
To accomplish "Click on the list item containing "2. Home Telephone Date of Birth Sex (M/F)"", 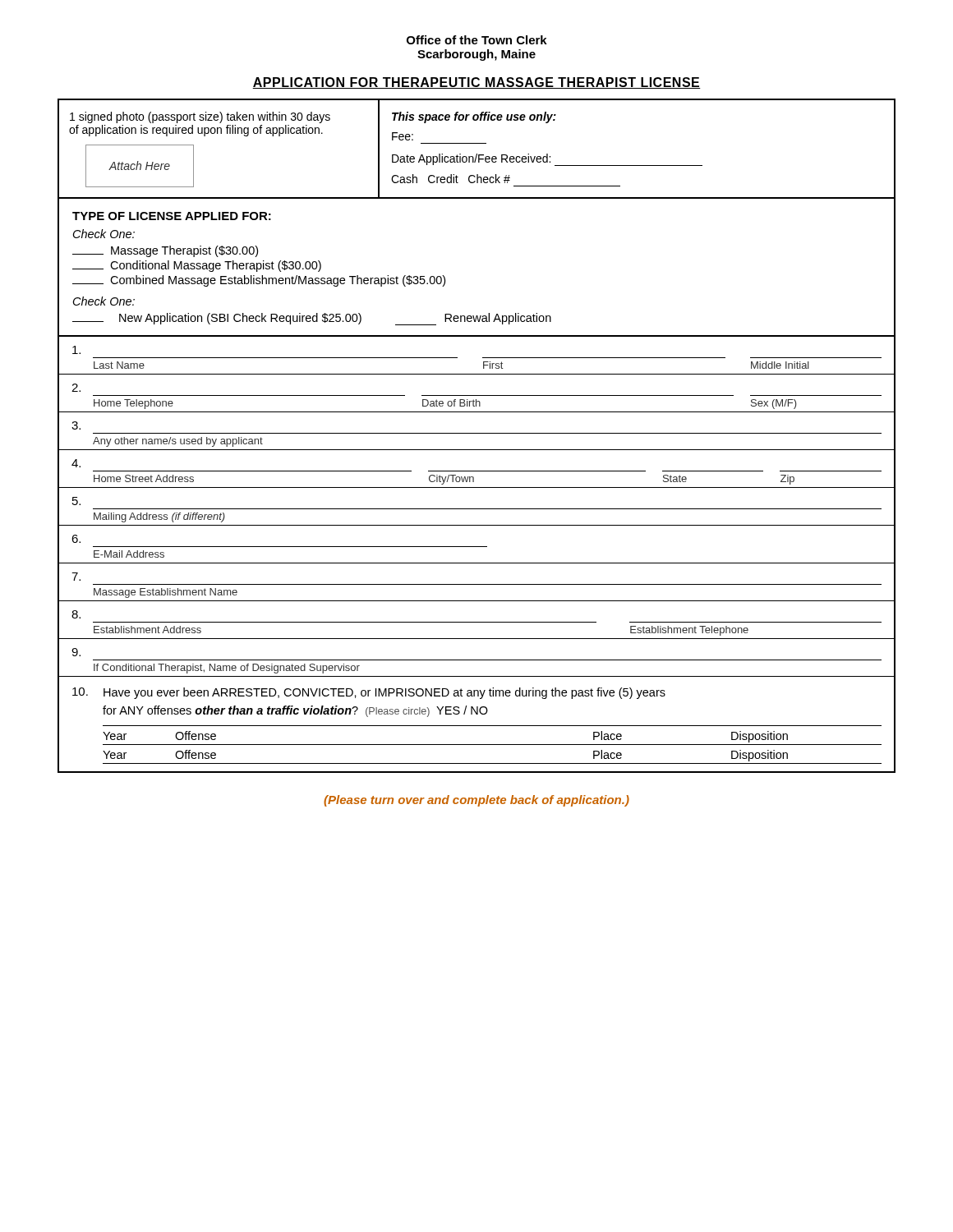I will pyautogui.click(x=476, y=395).
